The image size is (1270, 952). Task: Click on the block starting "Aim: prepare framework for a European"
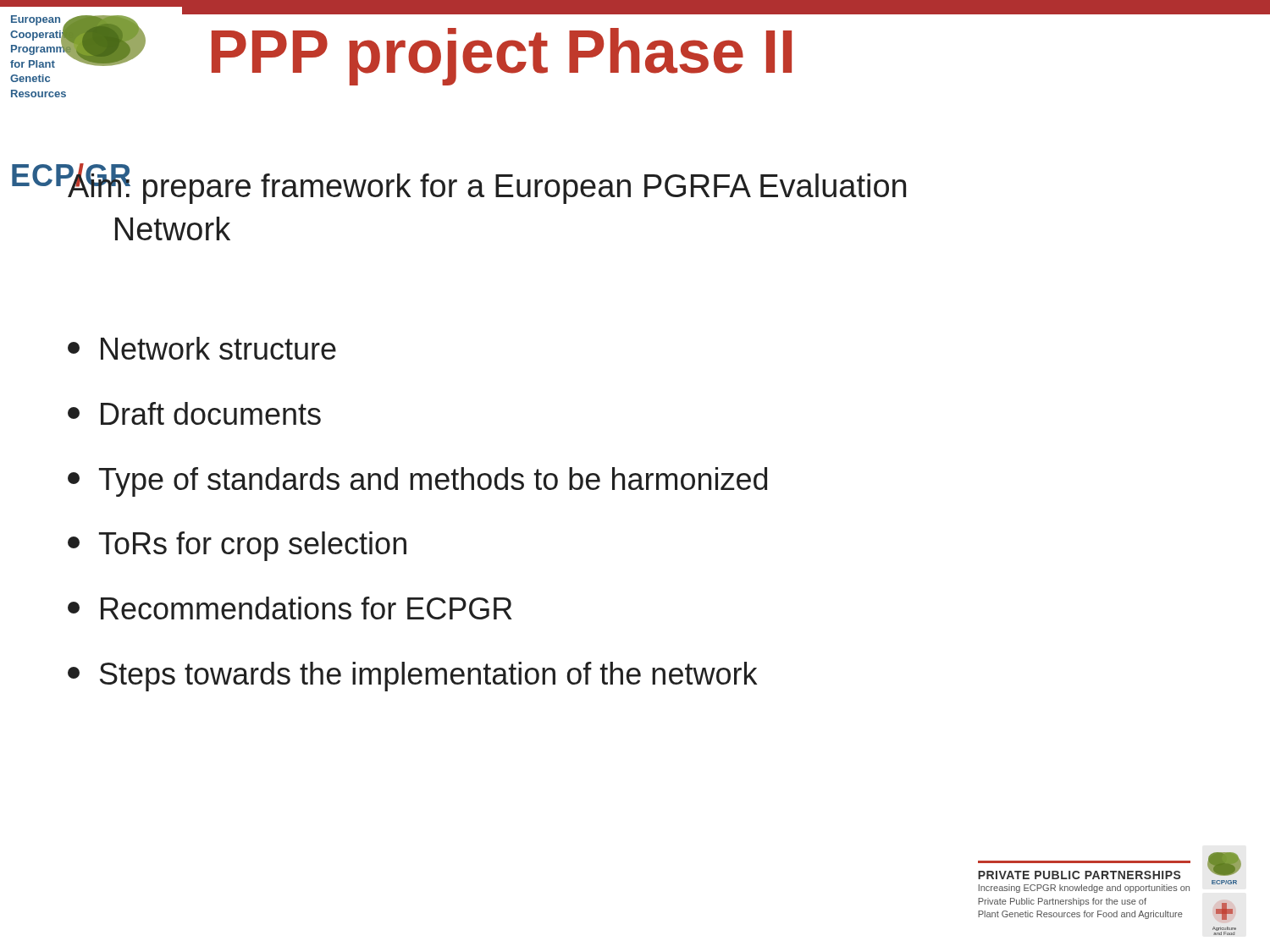[488, 208]
